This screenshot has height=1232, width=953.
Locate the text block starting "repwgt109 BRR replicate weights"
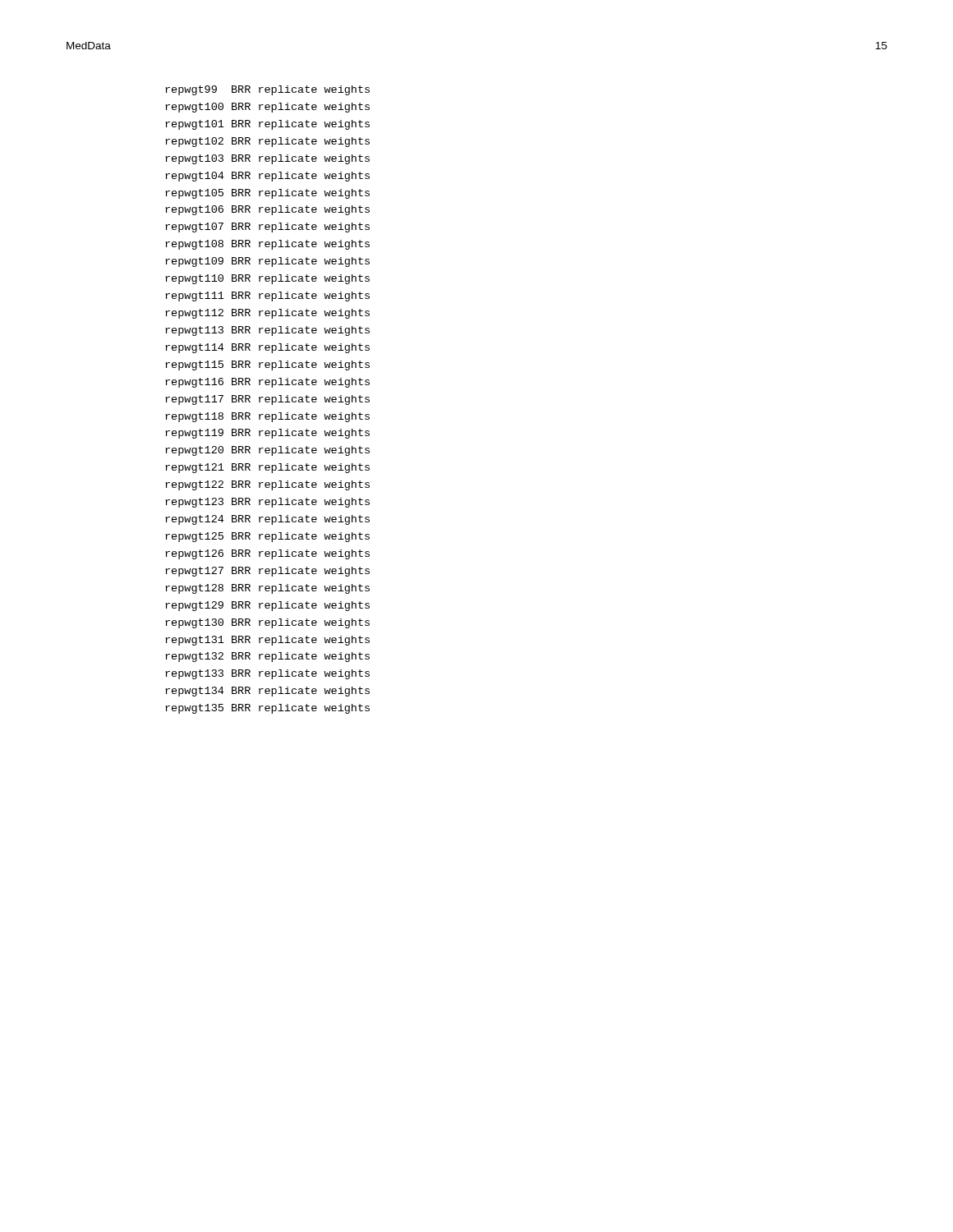click(x=267, y=263)
